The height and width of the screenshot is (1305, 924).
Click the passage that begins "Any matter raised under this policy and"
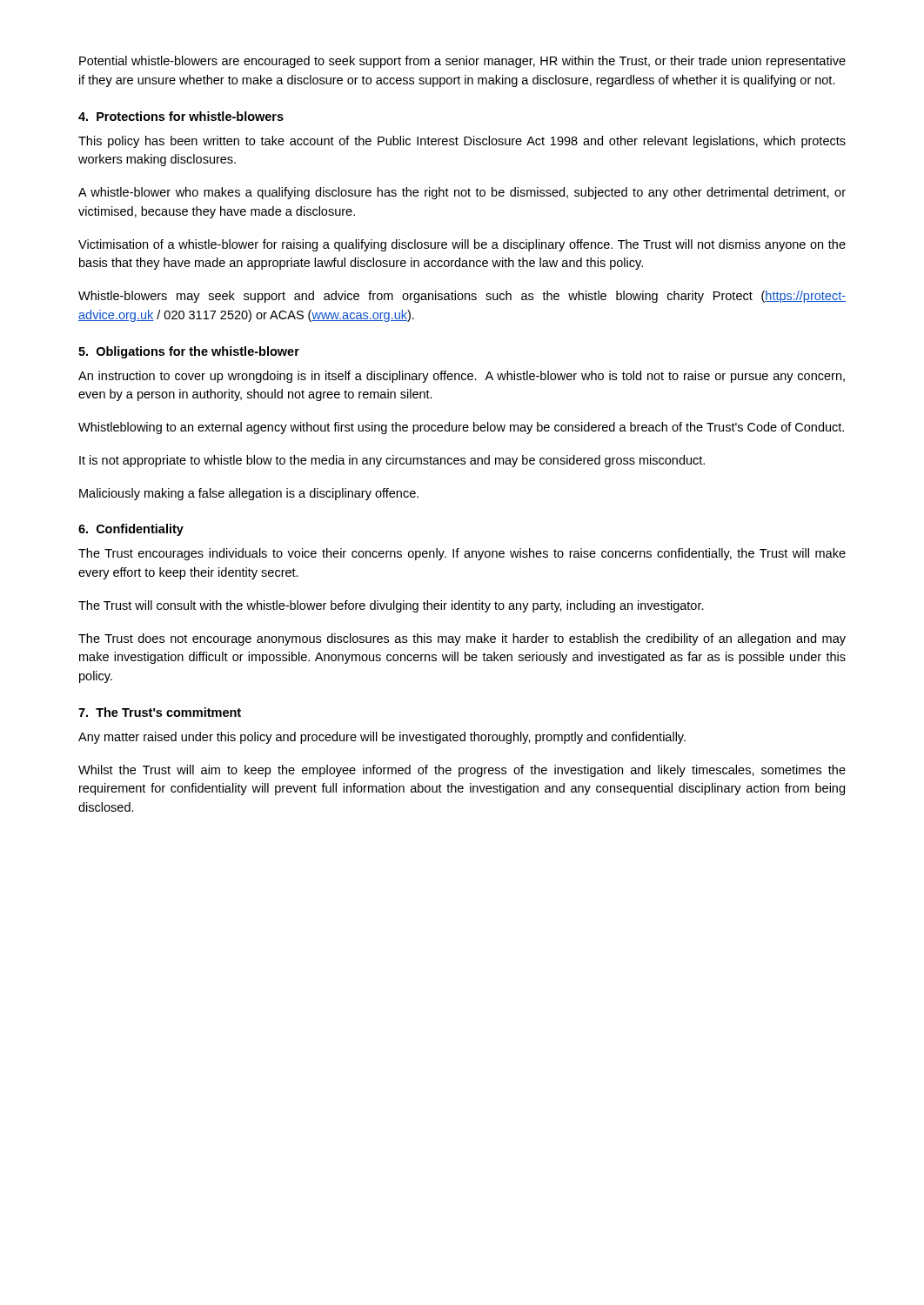tap(382, 737)
